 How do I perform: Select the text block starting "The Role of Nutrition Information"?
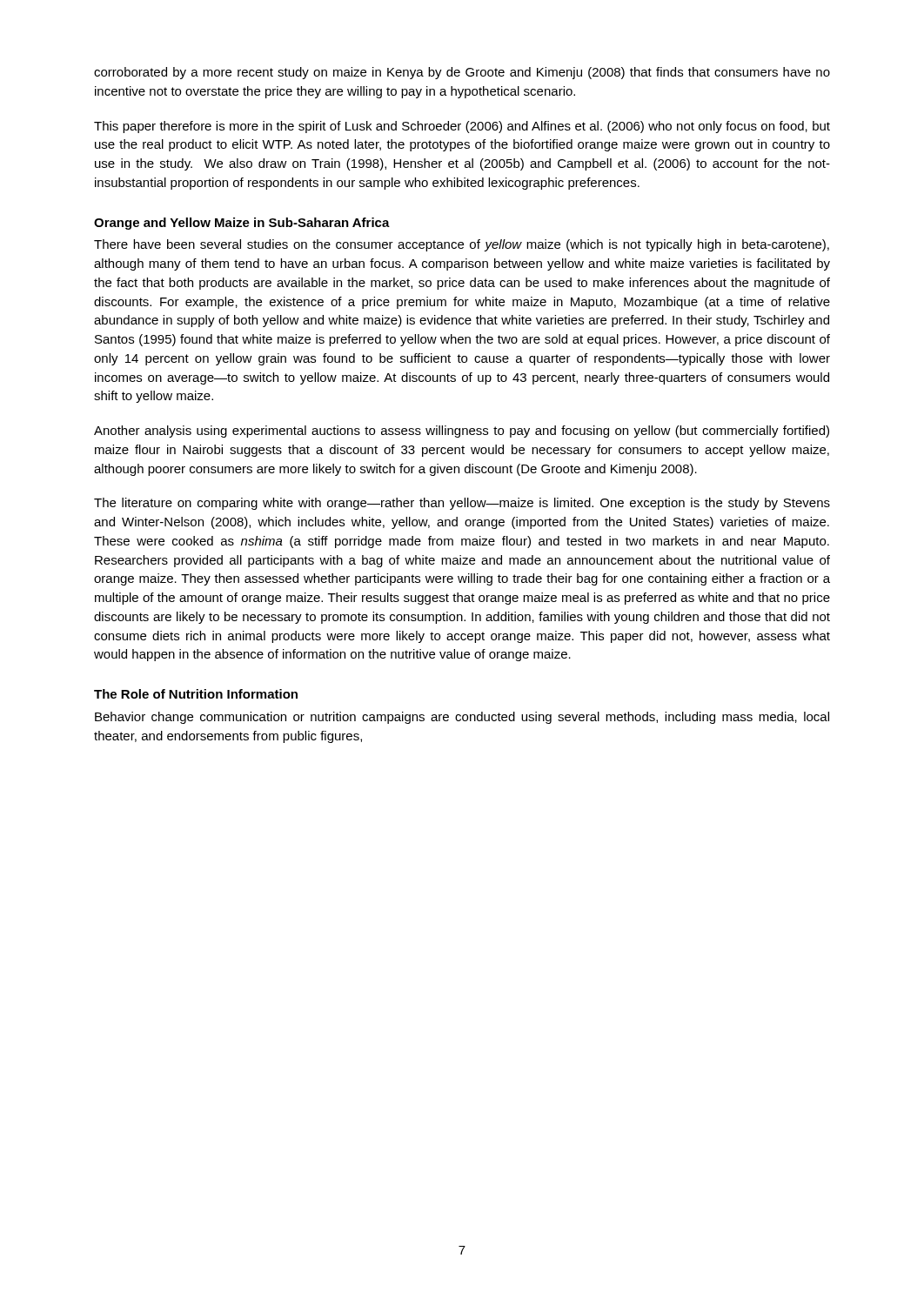tap(196, 694)
